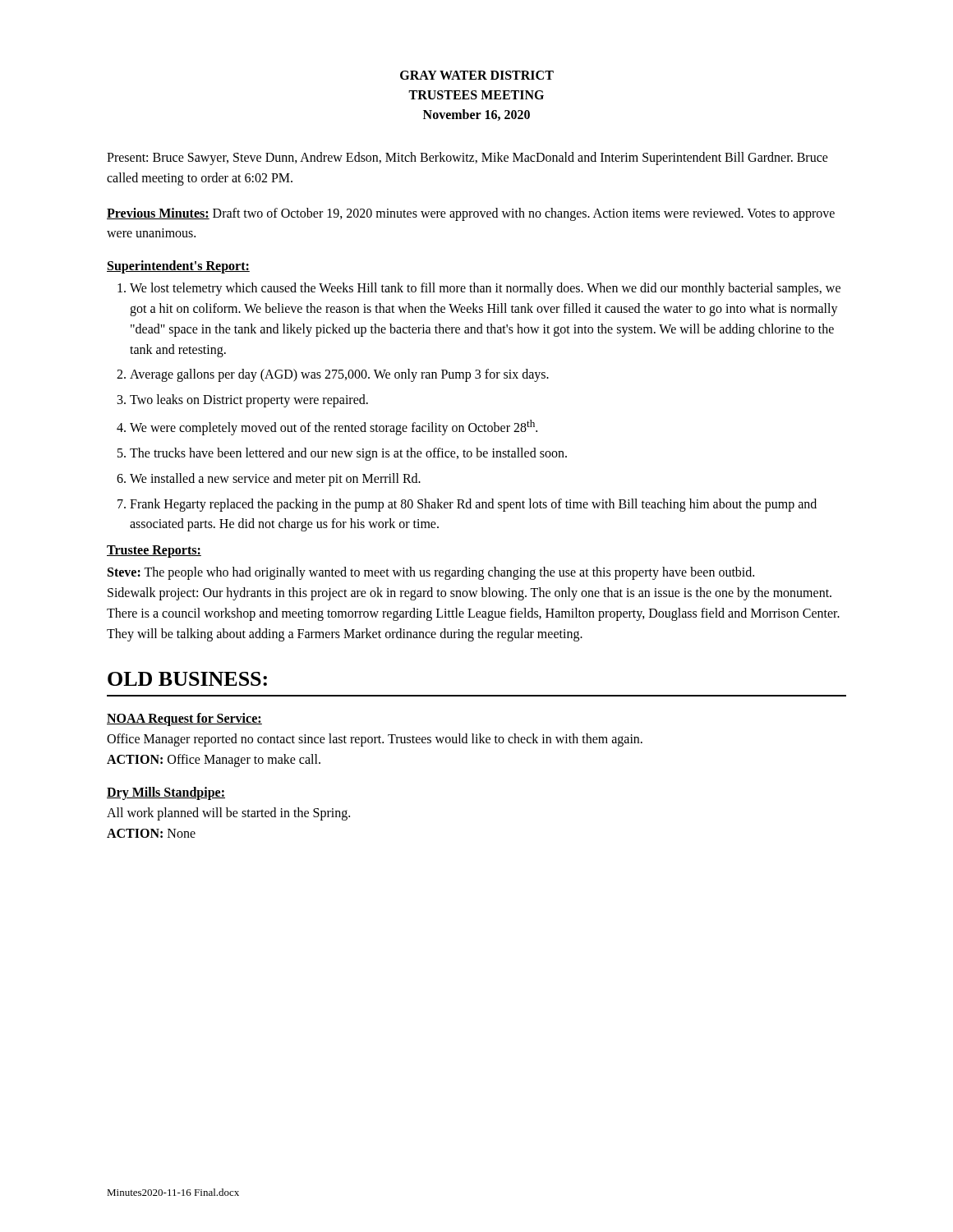The height and width of the screenshot is (1232, 953).
Task: Point to the block beginning "Two leaks on District"
Action: point(249,400)
